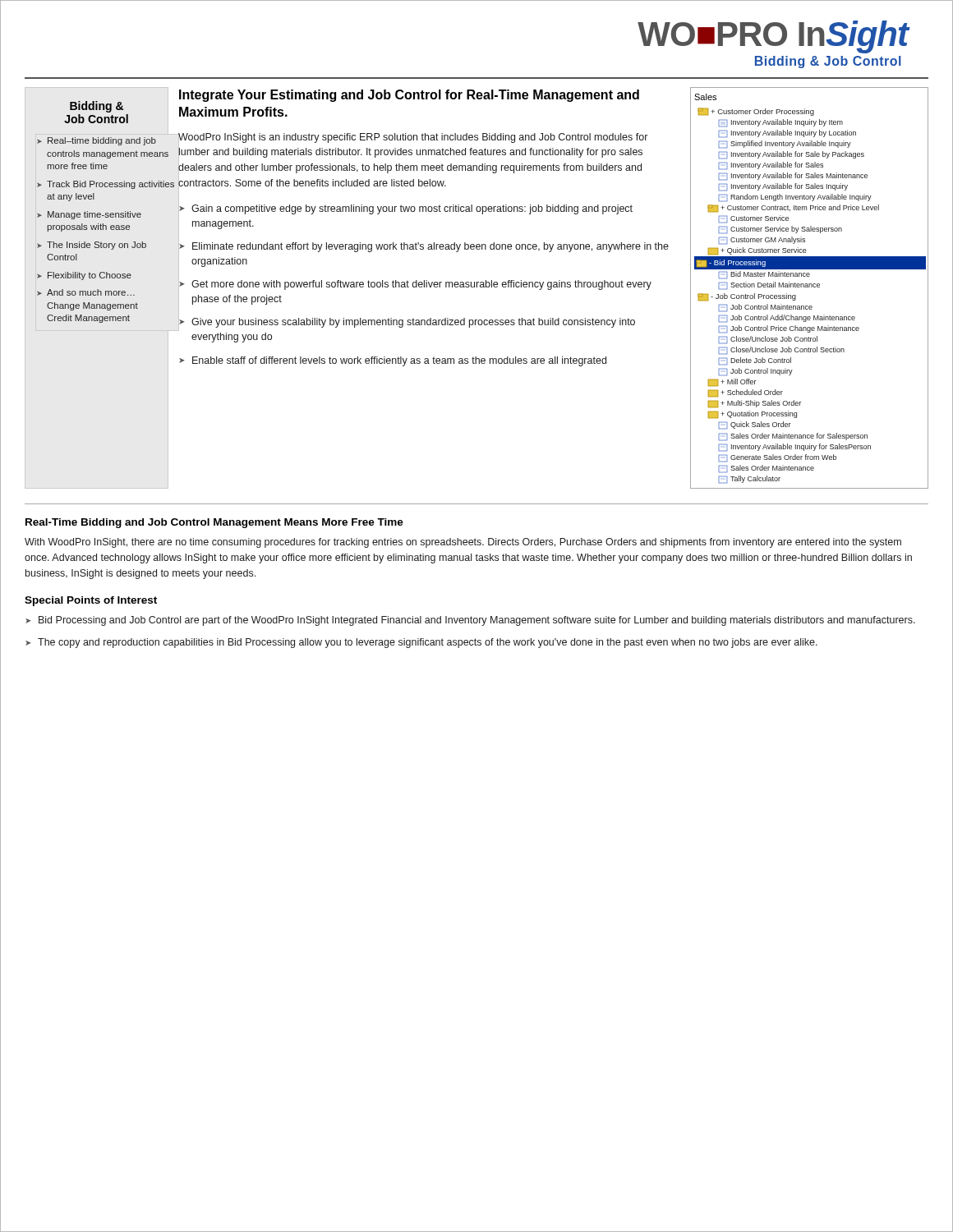This screenshot has height=1232, width=953.
Task: Point to the block starting "The Inside Story on"
Action: click(97, 251)
